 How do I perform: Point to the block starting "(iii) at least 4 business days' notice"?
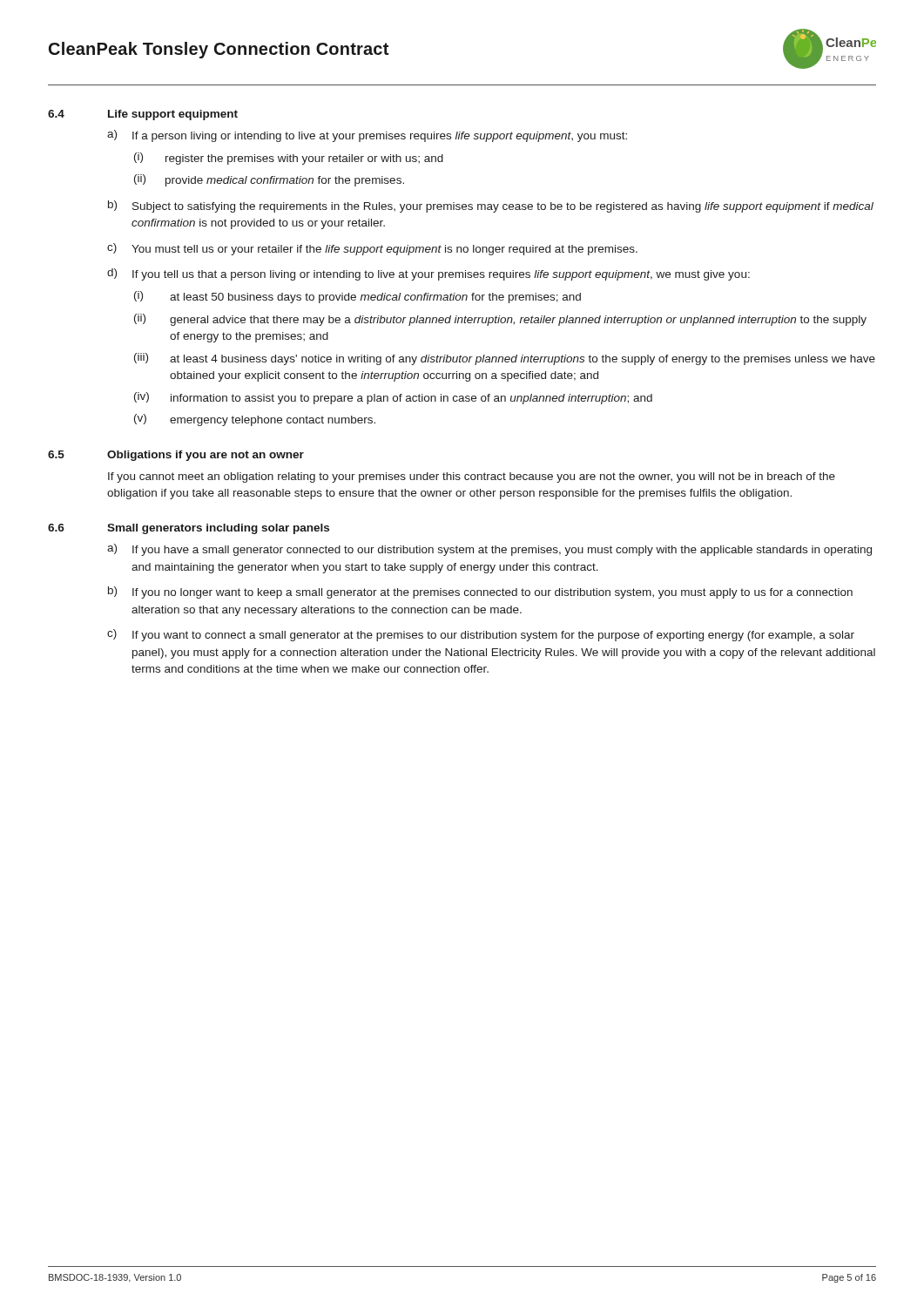(x=505, y=367)
